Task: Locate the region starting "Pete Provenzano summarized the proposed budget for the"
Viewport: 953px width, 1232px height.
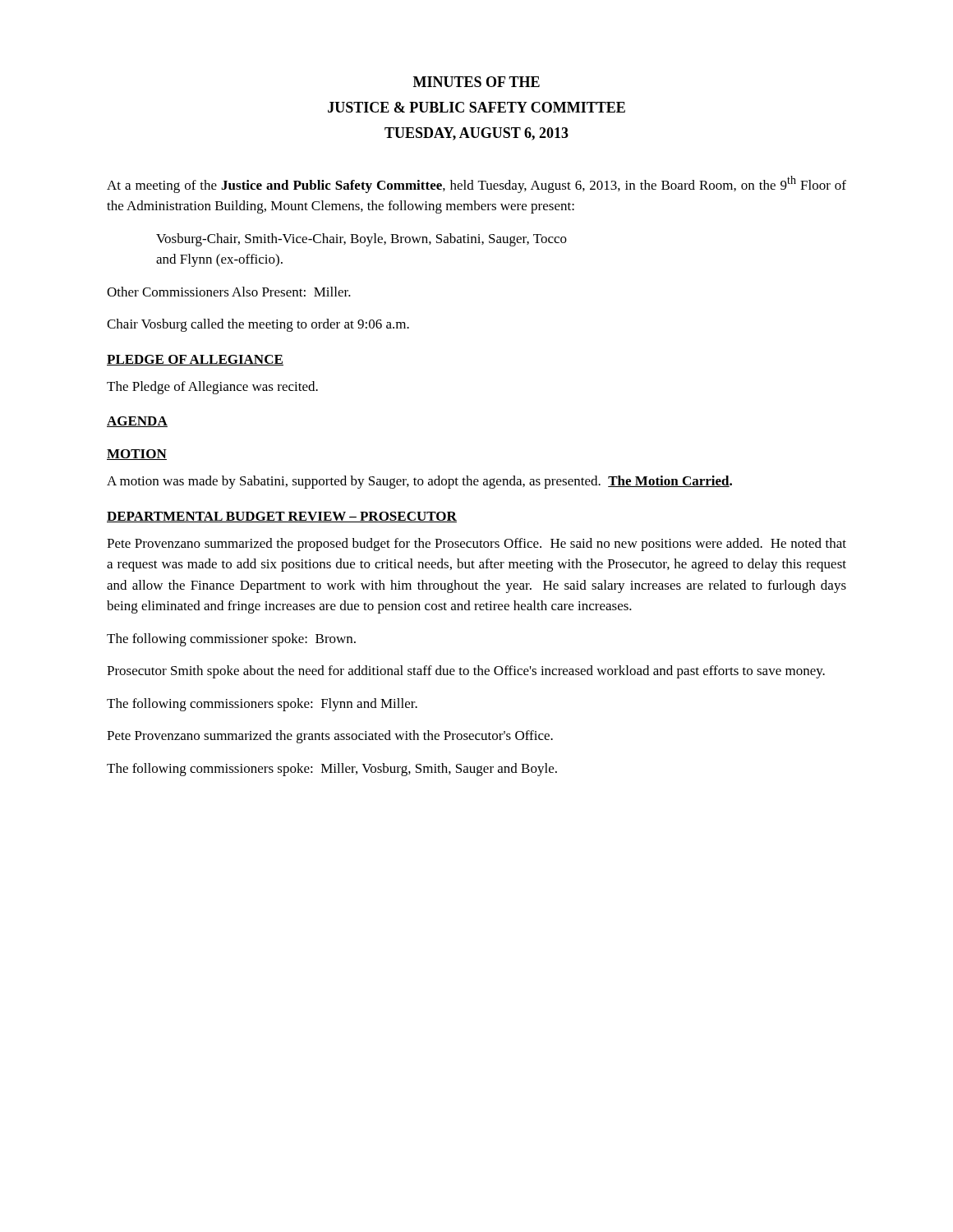Action: tap(476, 574)
